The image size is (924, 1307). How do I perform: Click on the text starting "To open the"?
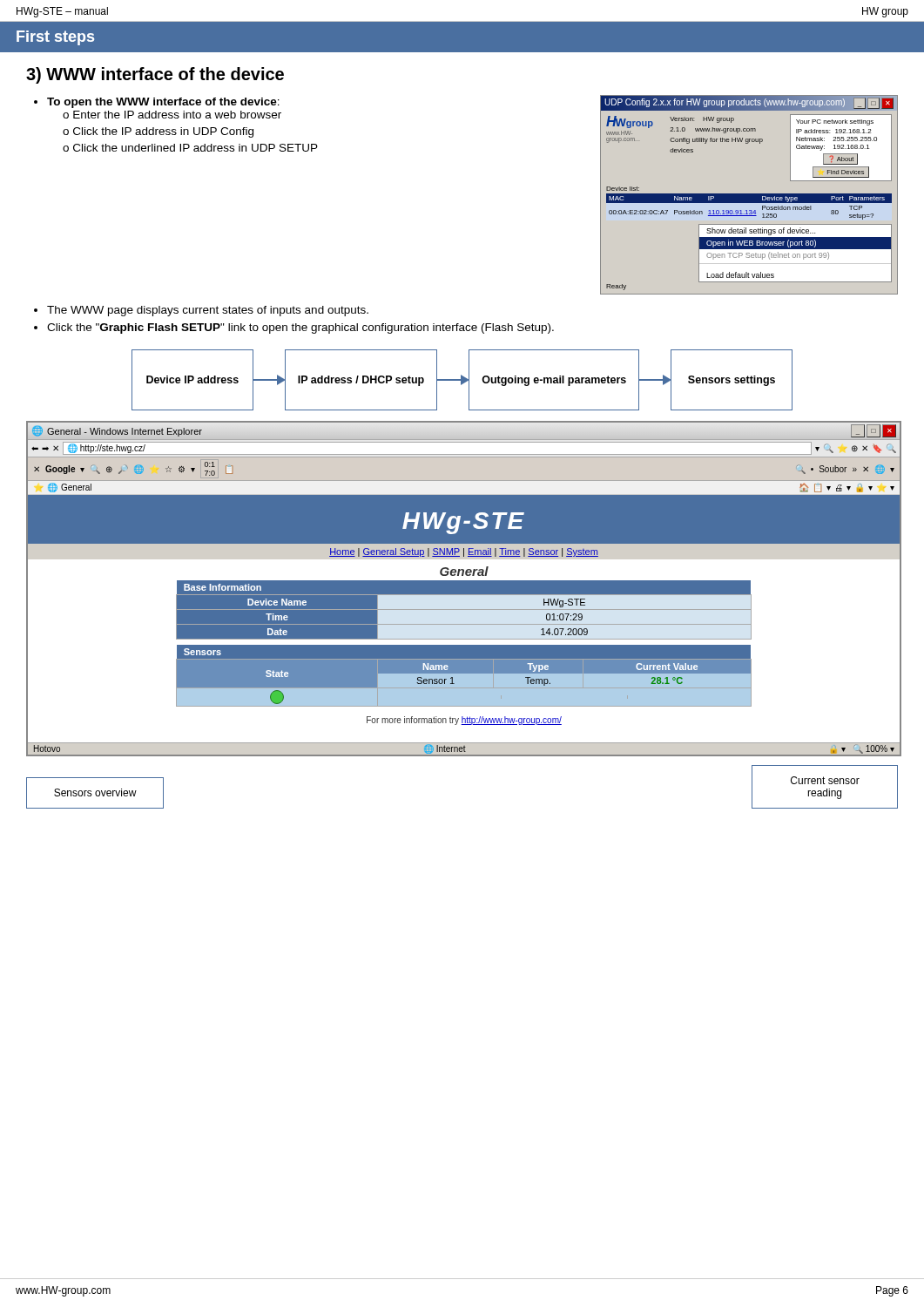tap(163, 103)
